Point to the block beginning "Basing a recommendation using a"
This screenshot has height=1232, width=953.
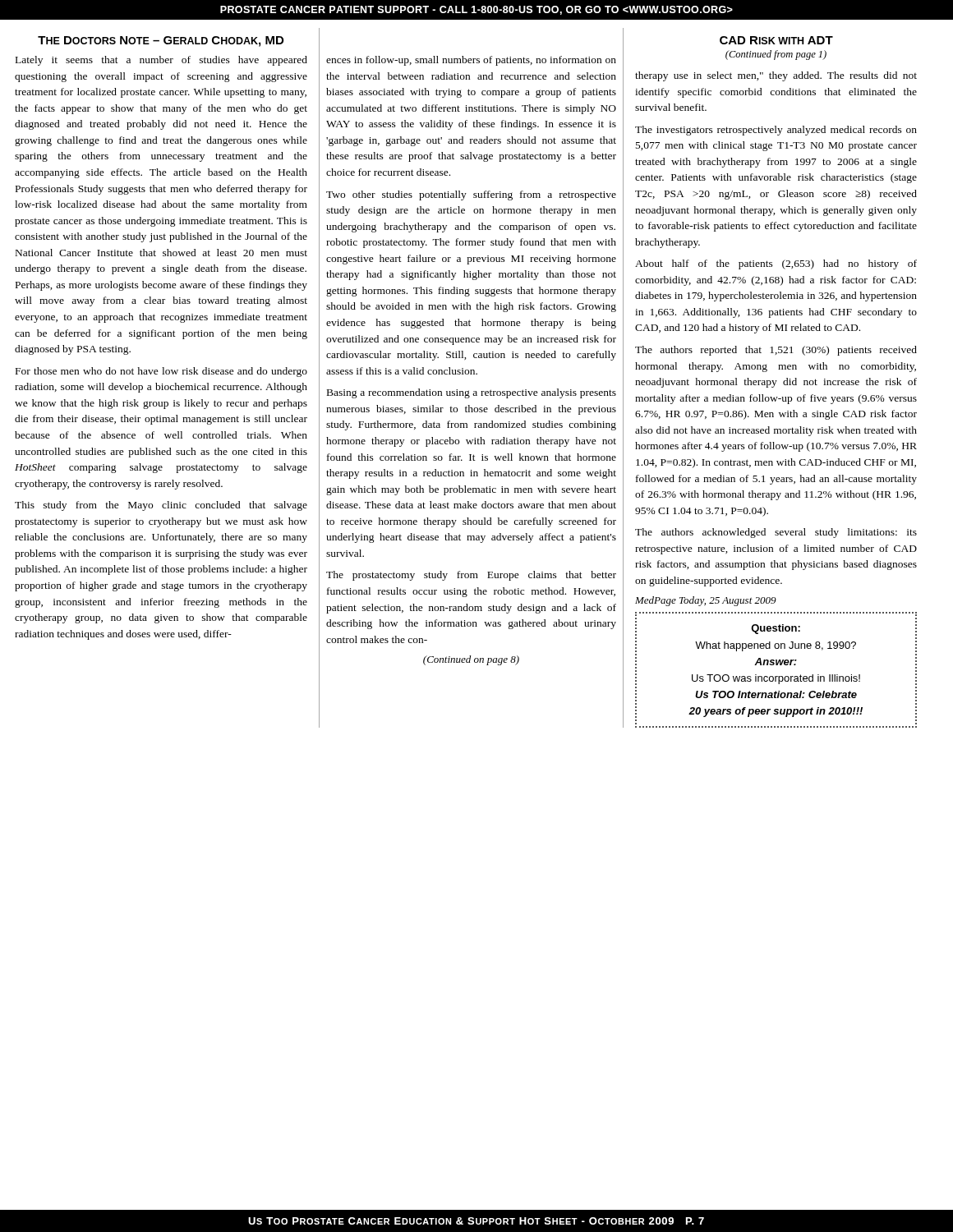pos(471,473)
